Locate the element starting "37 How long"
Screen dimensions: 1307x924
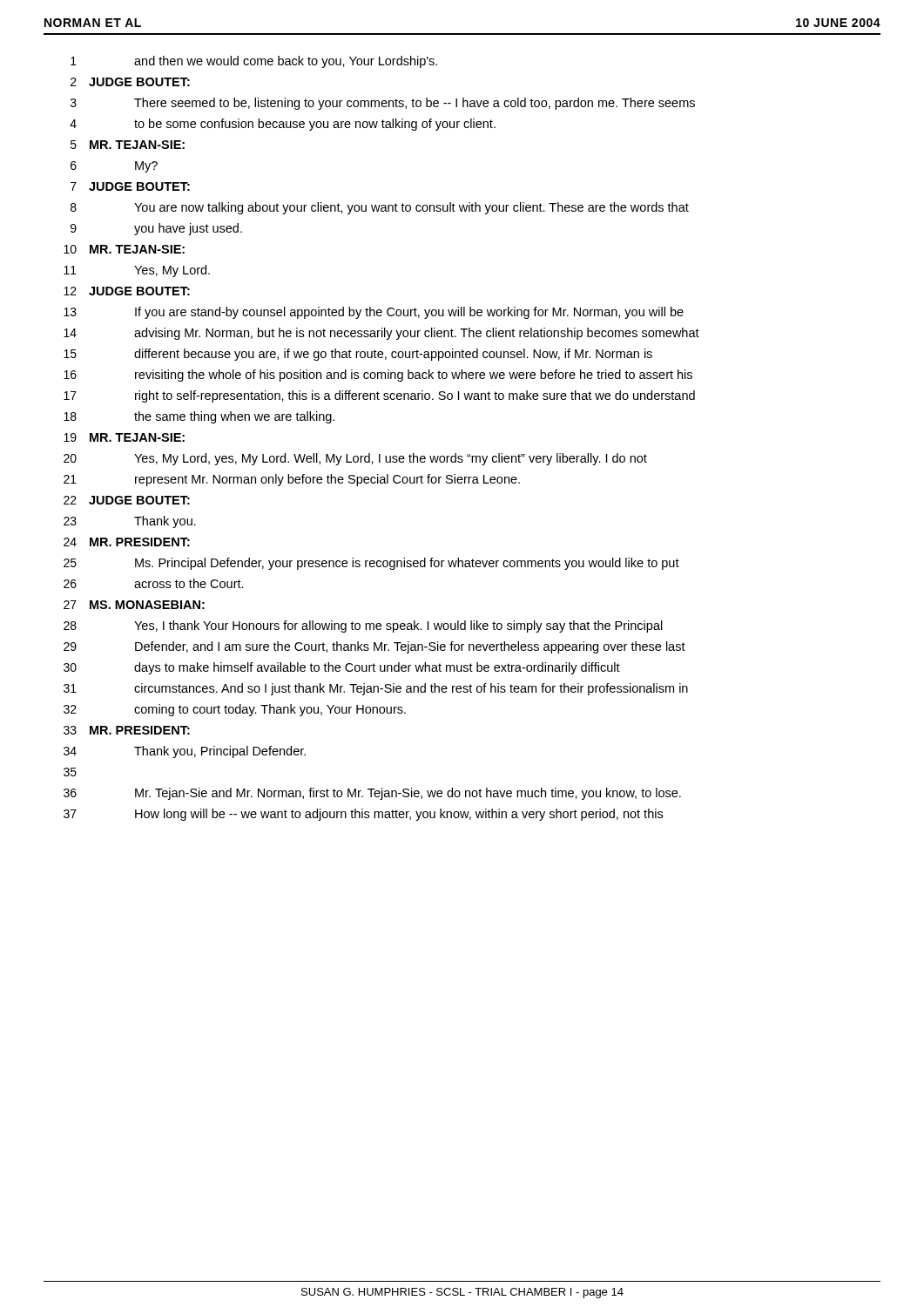click(x=462, y=814)
